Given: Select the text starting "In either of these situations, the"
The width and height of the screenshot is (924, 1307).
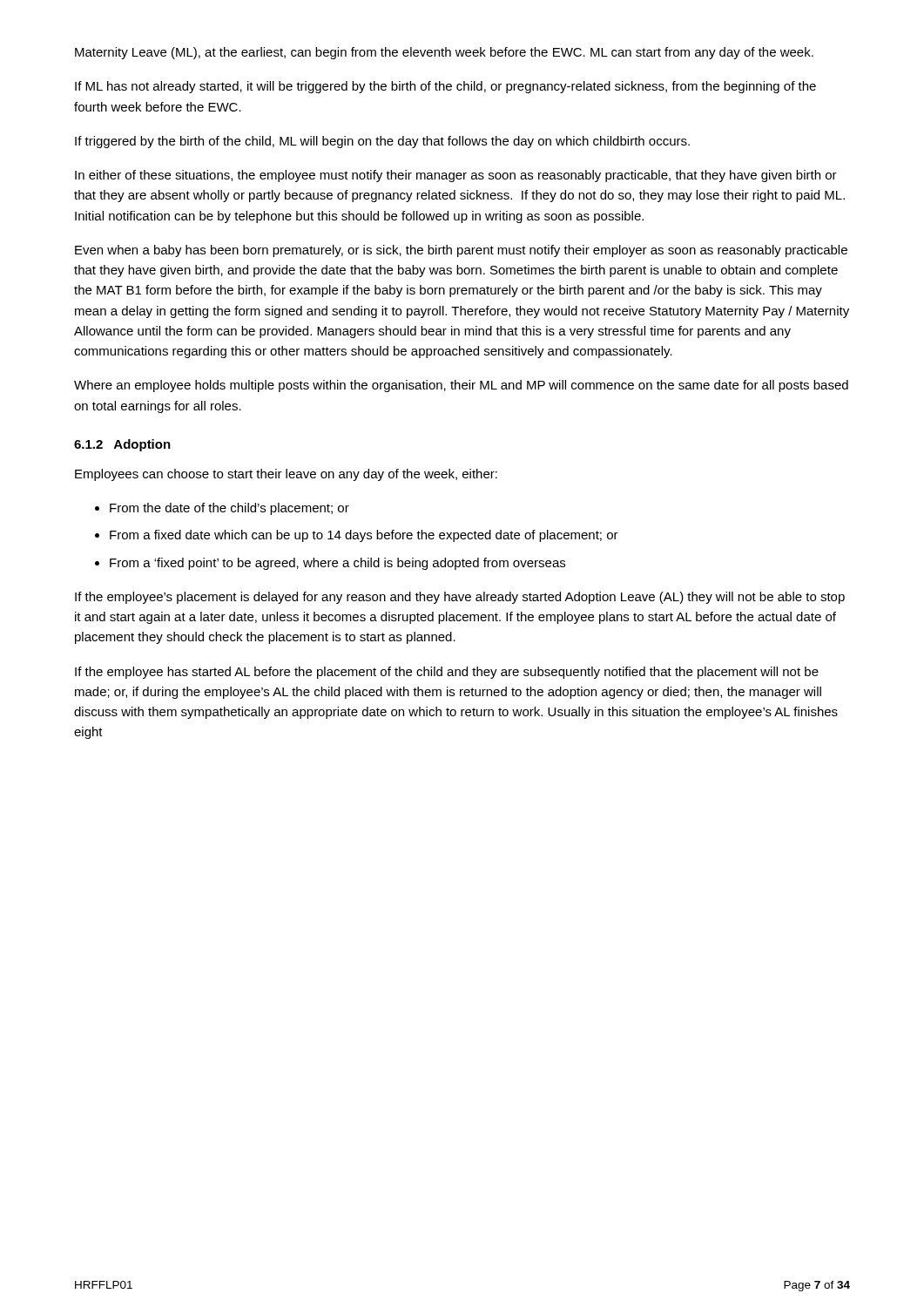Looking at the screenshot, I should pos(460,195).
